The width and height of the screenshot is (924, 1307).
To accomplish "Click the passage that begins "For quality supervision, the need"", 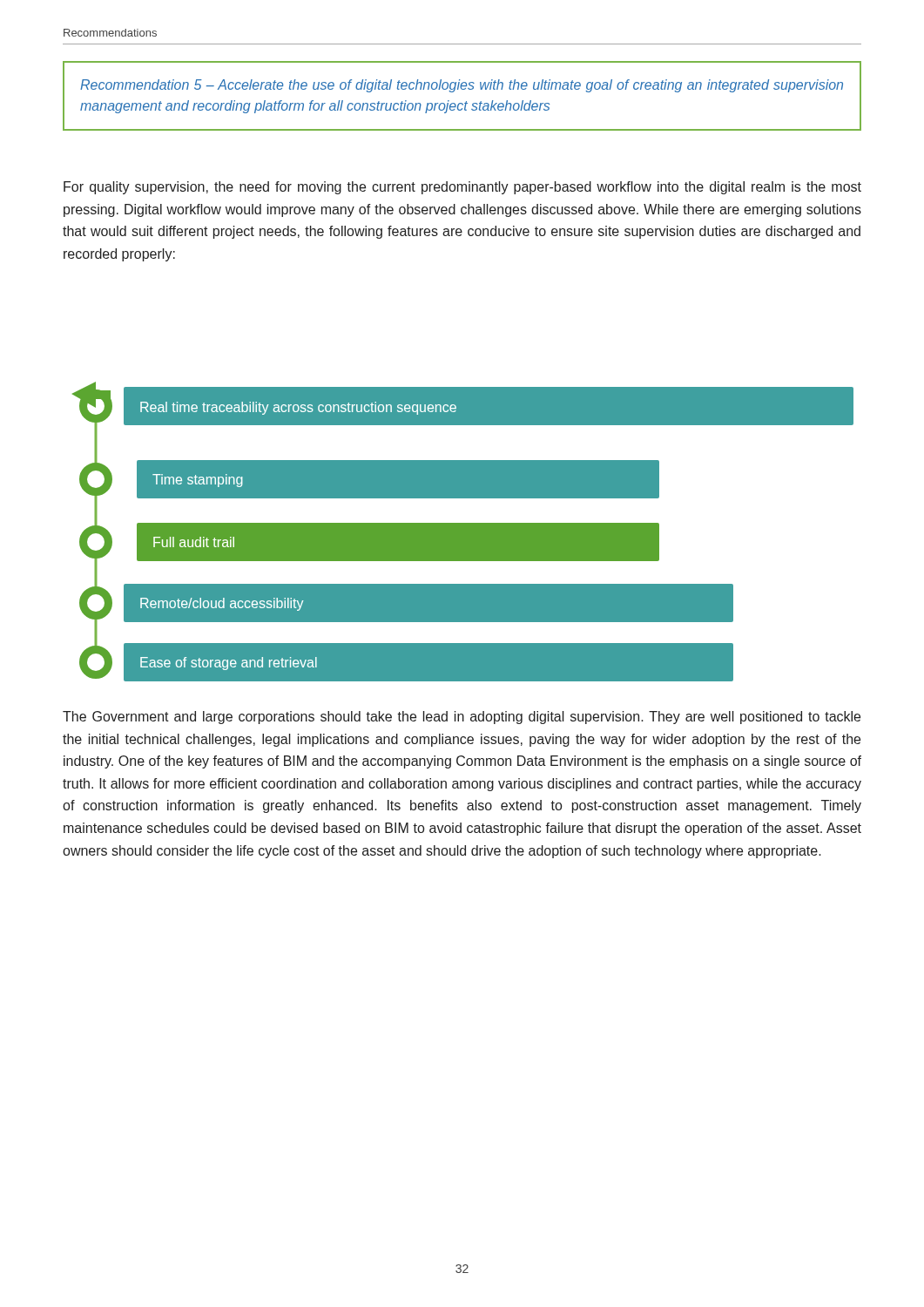I will tap(462, 221).
